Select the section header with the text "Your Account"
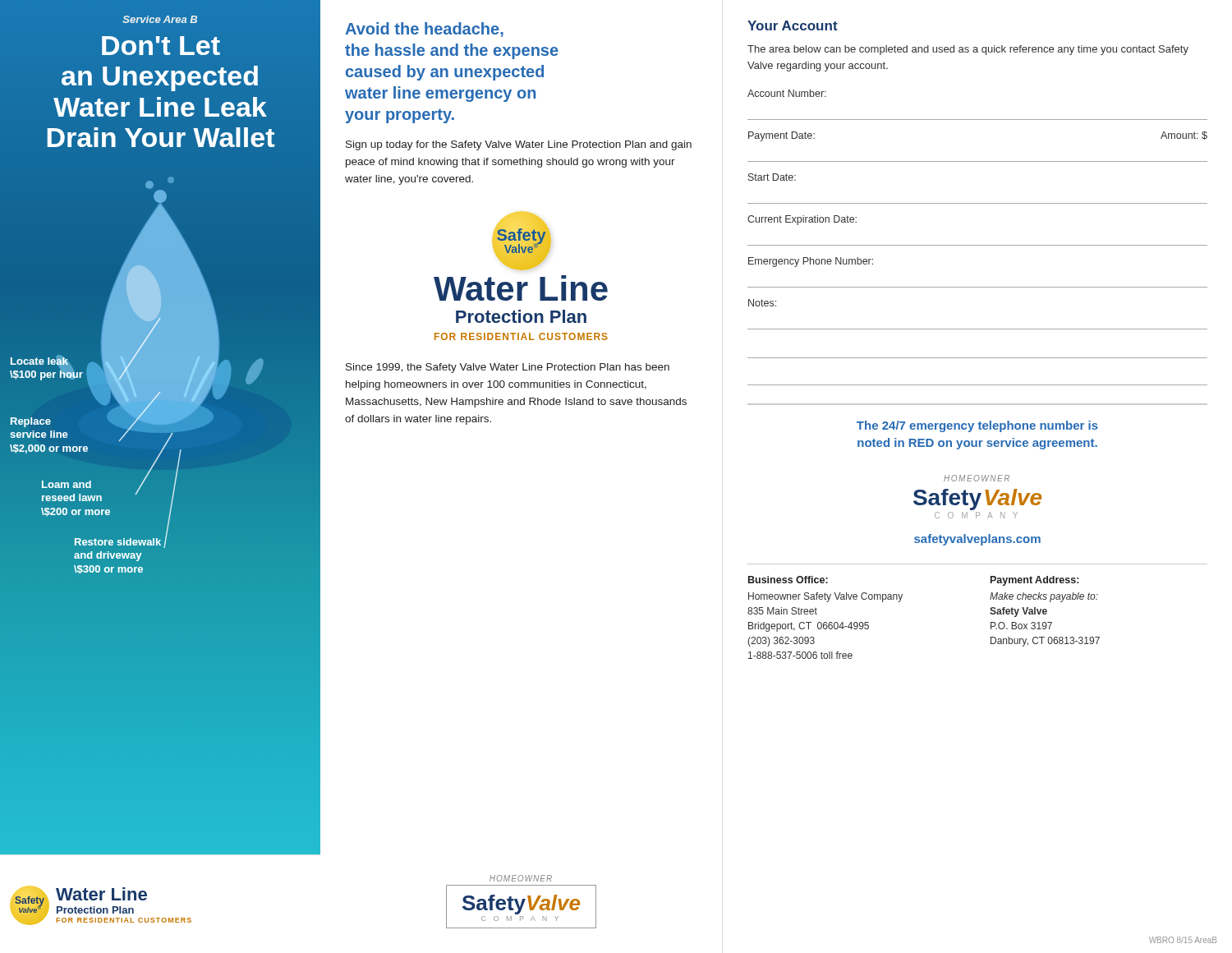 (792, 26)
